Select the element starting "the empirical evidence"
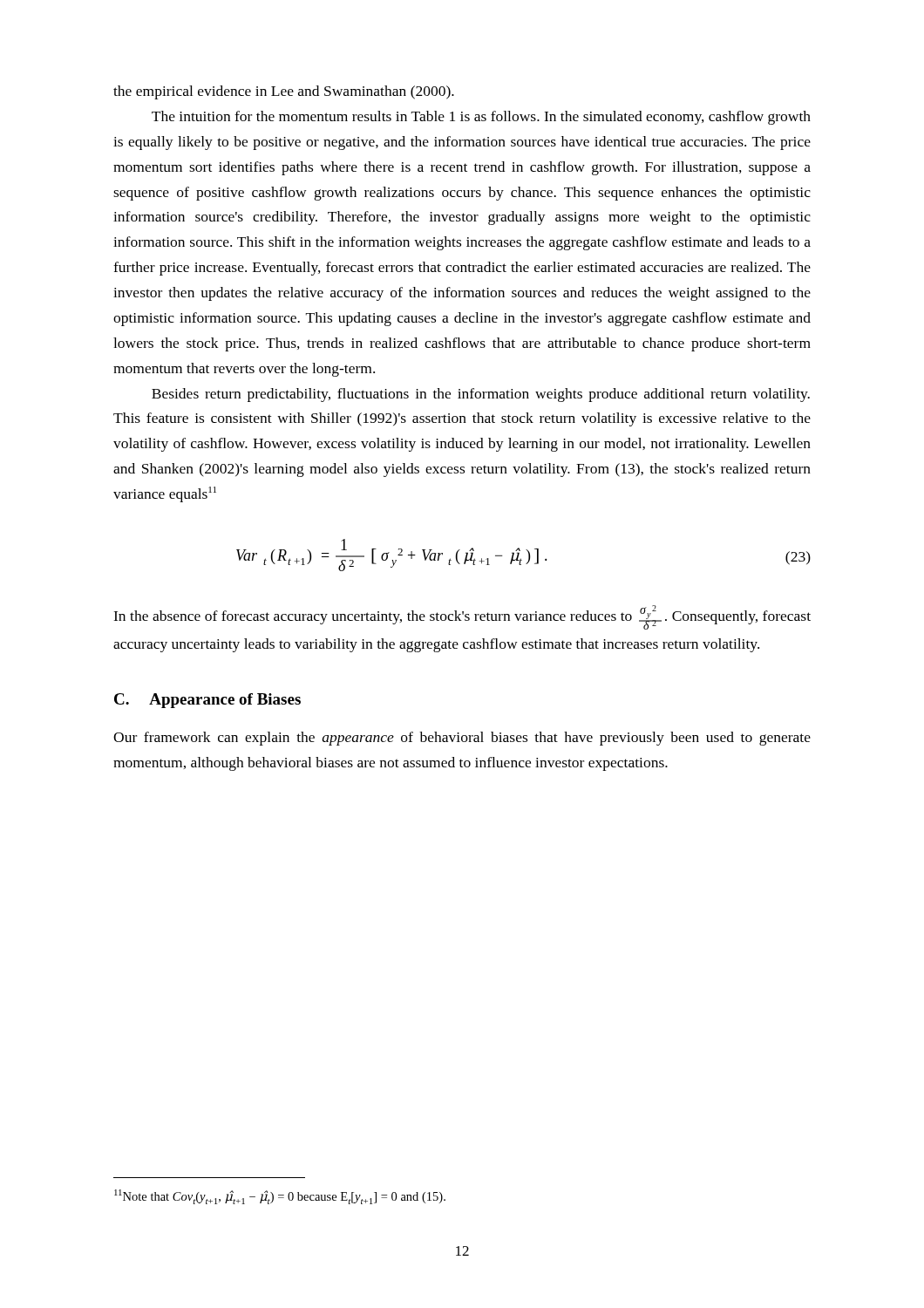The height and width of the screenshot is (1308, 924). (x=284, y=91)
